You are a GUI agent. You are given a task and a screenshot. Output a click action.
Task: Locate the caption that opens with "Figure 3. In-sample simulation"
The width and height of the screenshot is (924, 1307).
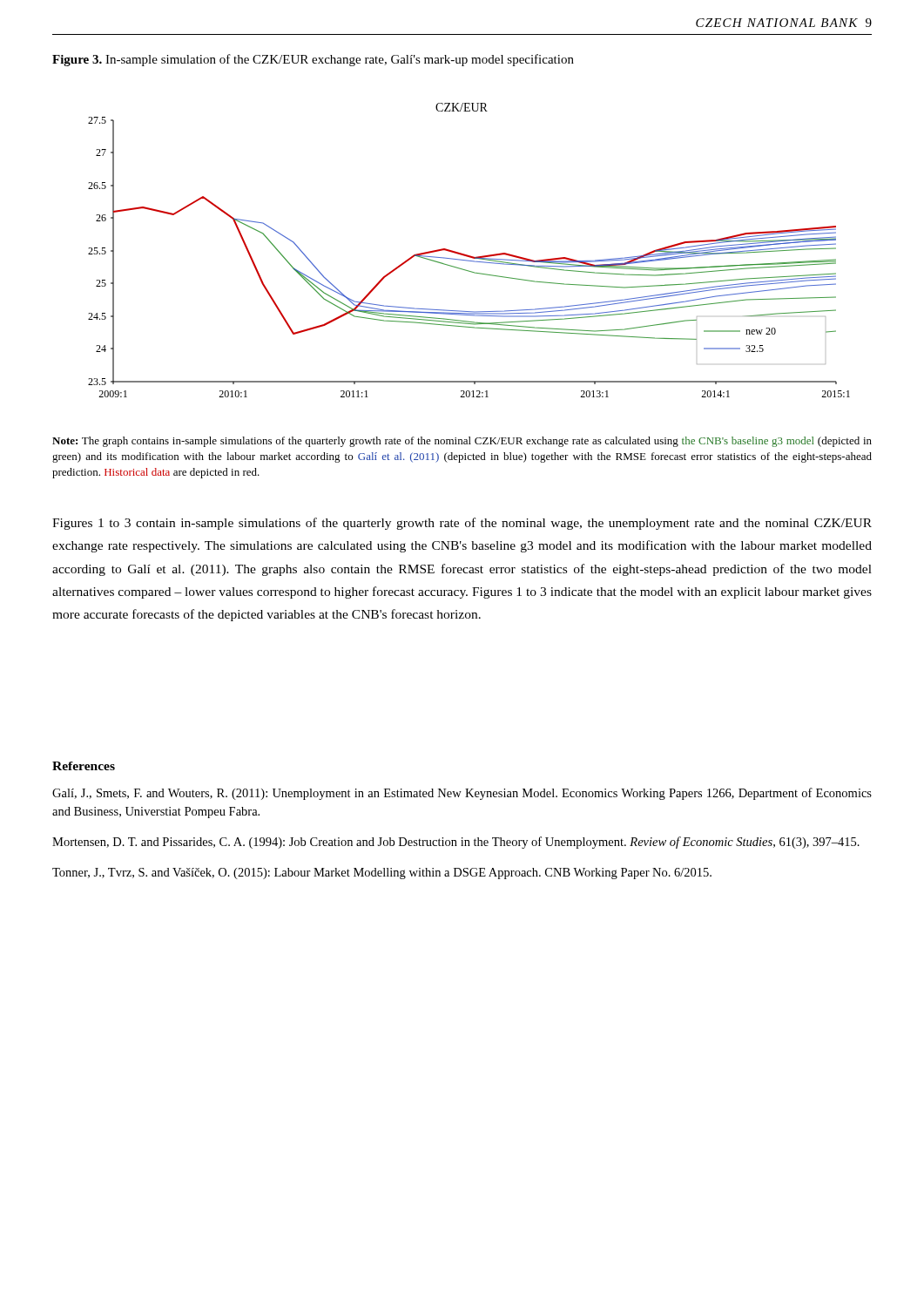click(x=462, y=59)
